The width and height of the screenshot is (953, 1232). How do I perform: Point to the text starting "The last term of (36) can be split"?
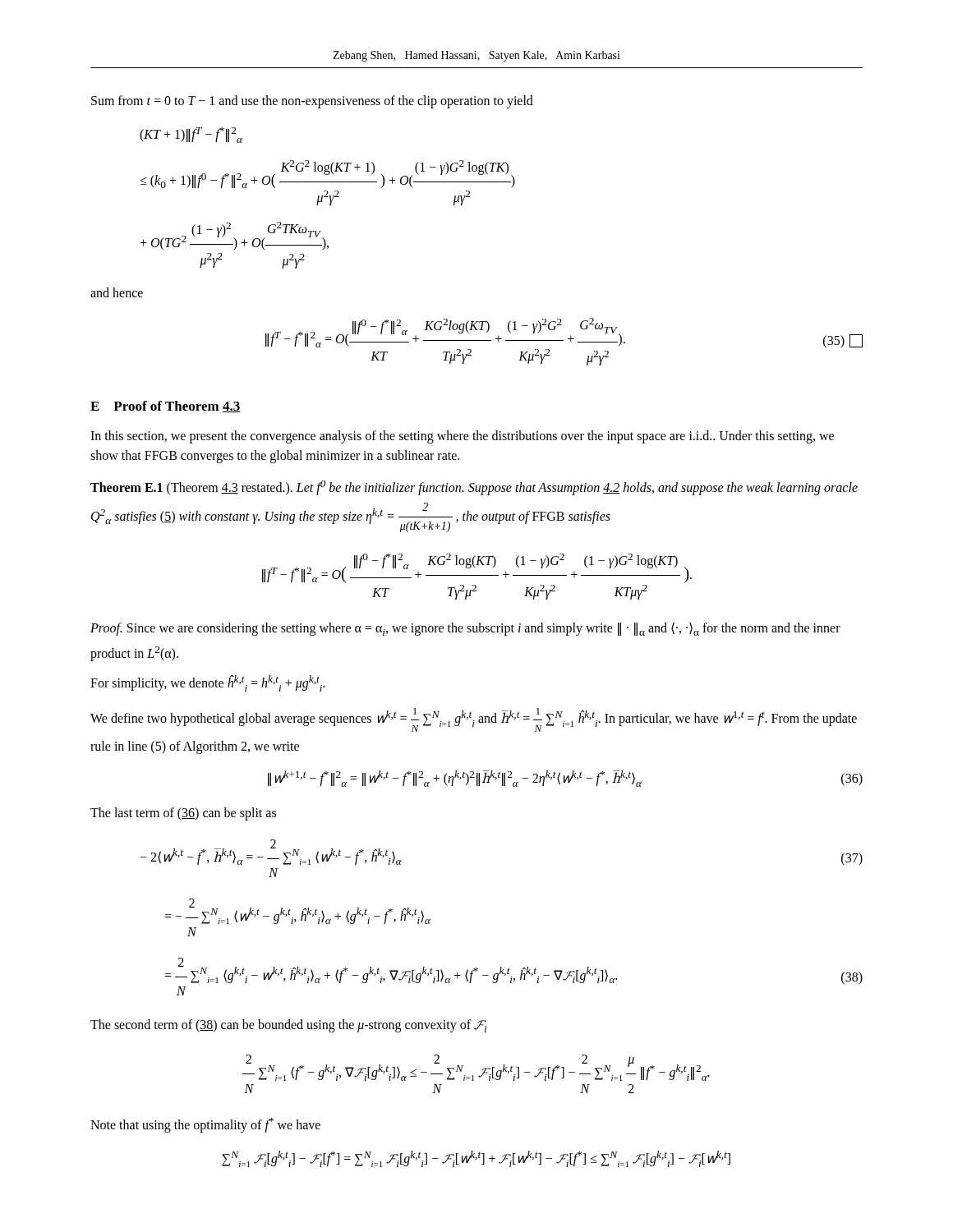point(183,813)
